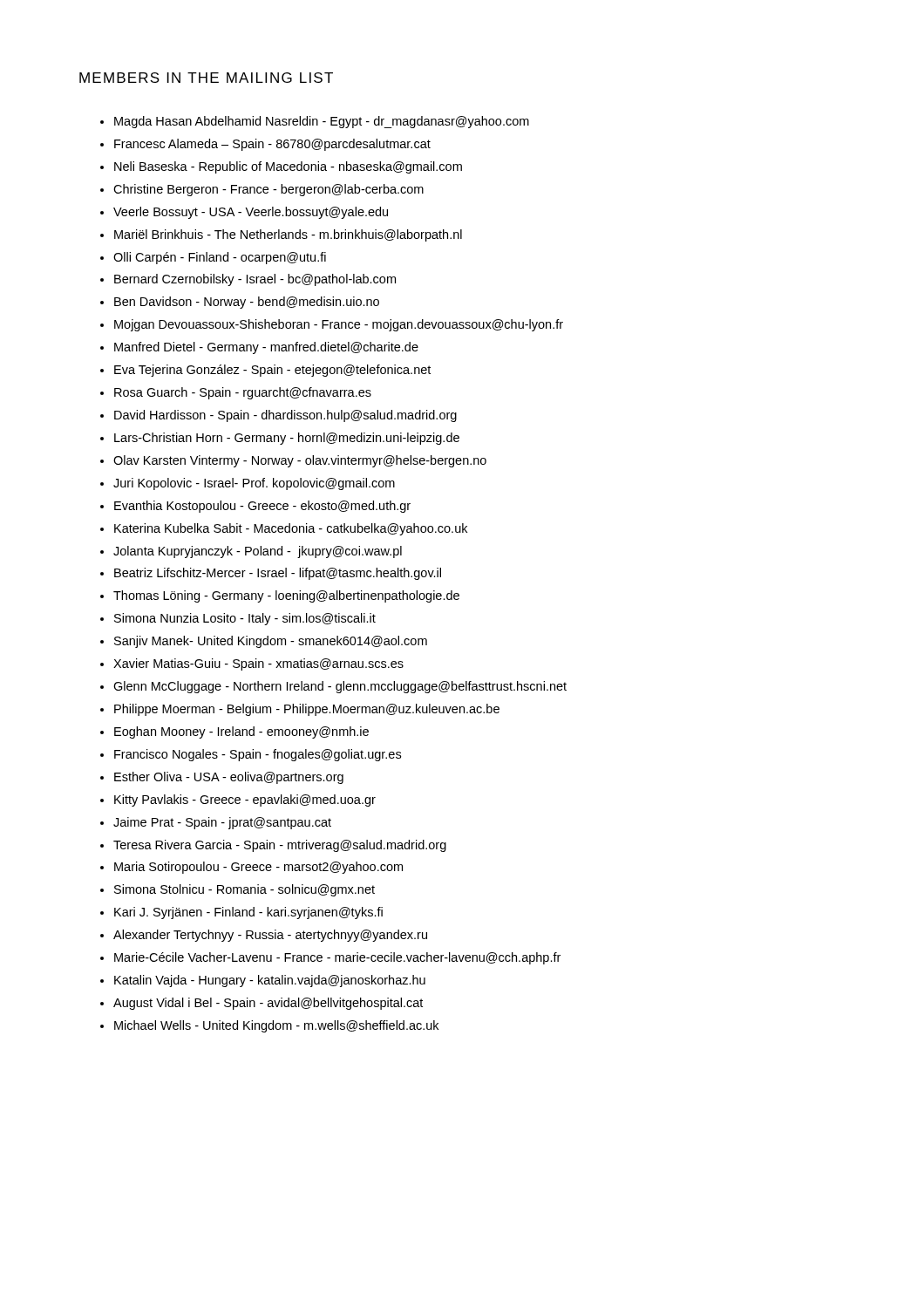Screen dimensions: 1308x924
Task: Locate the block of text that opens with "Mojgan Devouassoux-Shisheboran - France -"
Action: [338, 325]
